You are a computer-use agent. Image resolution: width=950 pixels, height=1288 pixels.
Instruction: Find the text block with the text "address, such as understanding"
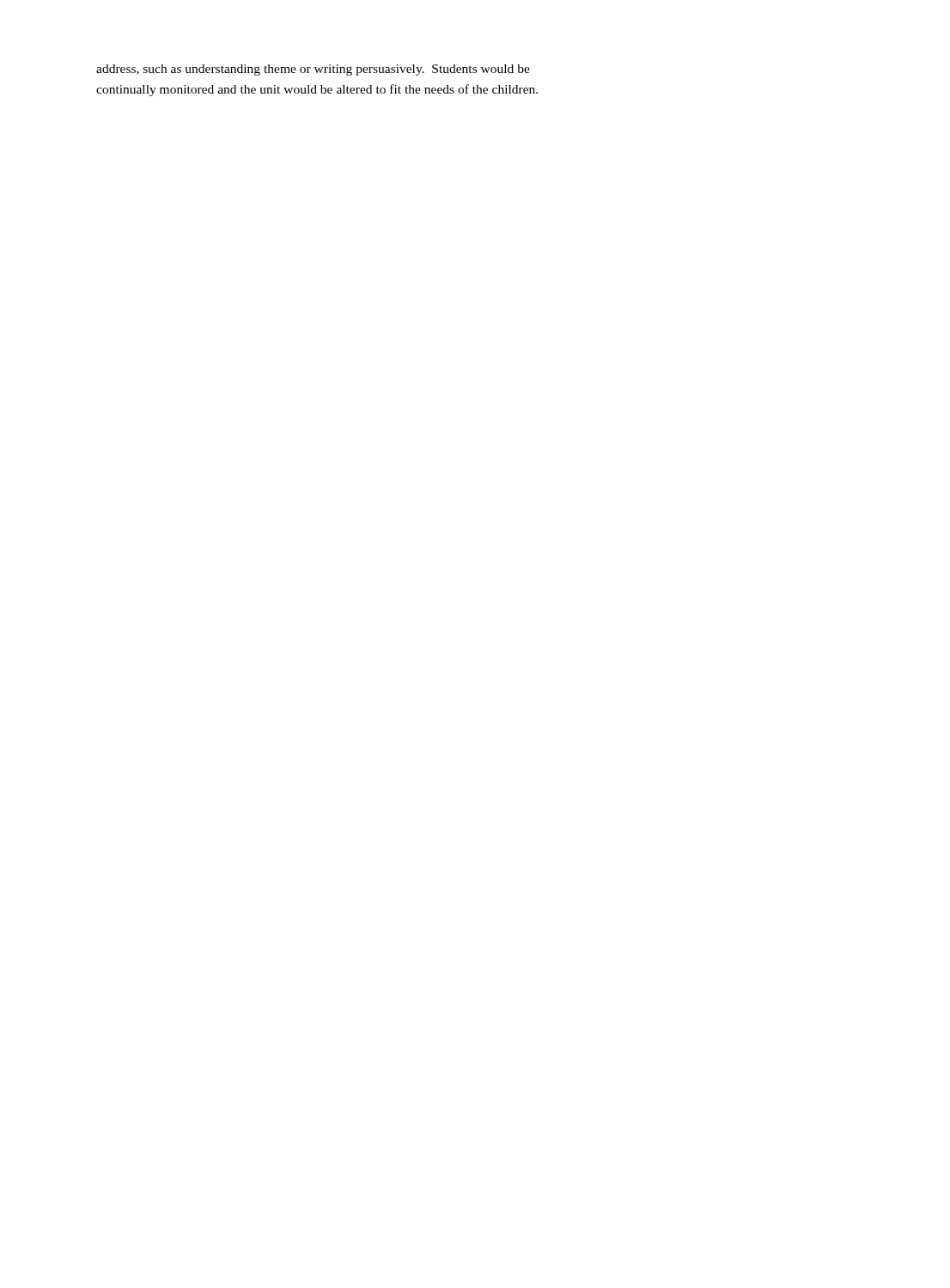317,79
